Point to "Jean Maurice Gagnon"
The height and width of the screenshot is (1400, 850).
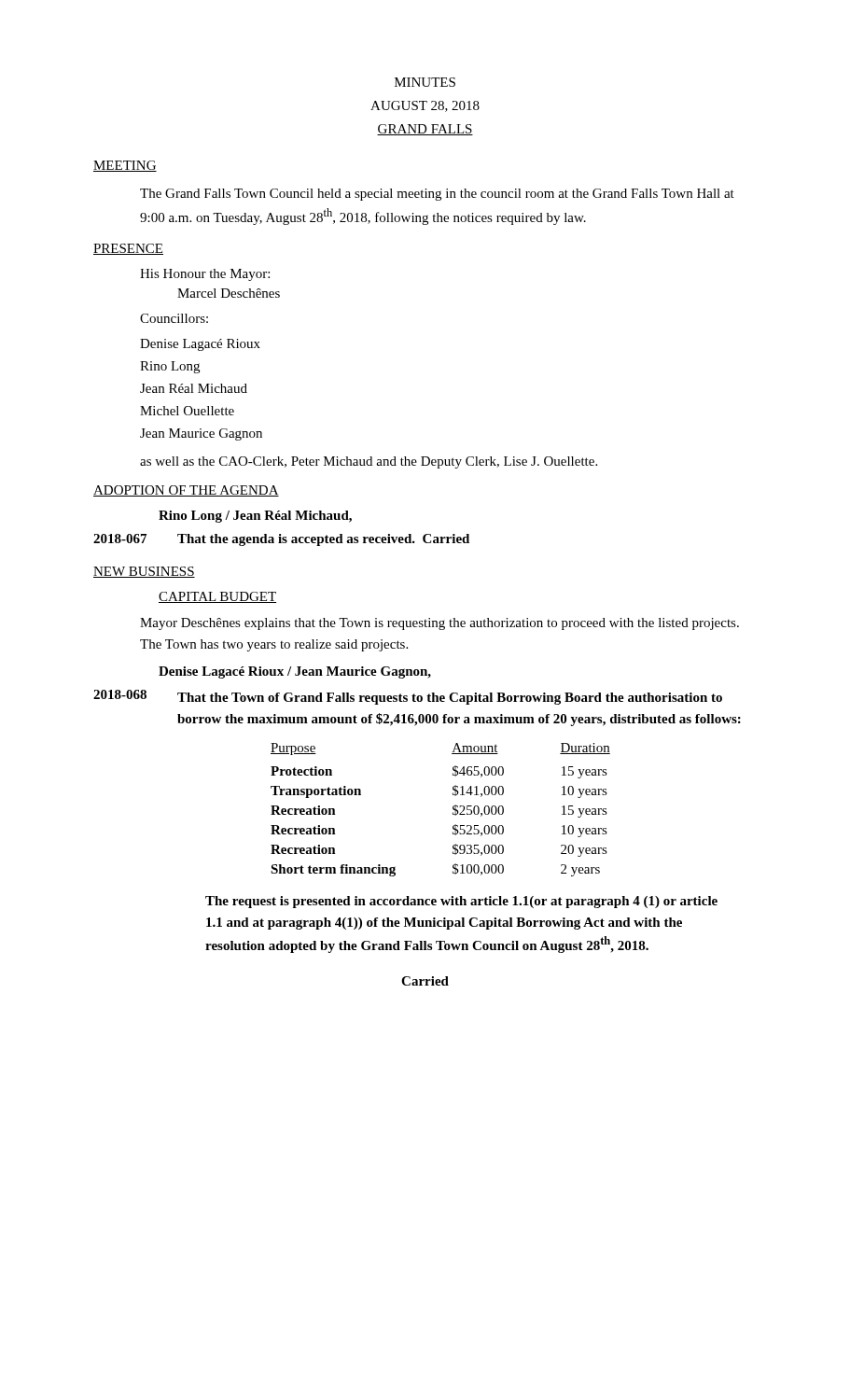click(201, 433)
